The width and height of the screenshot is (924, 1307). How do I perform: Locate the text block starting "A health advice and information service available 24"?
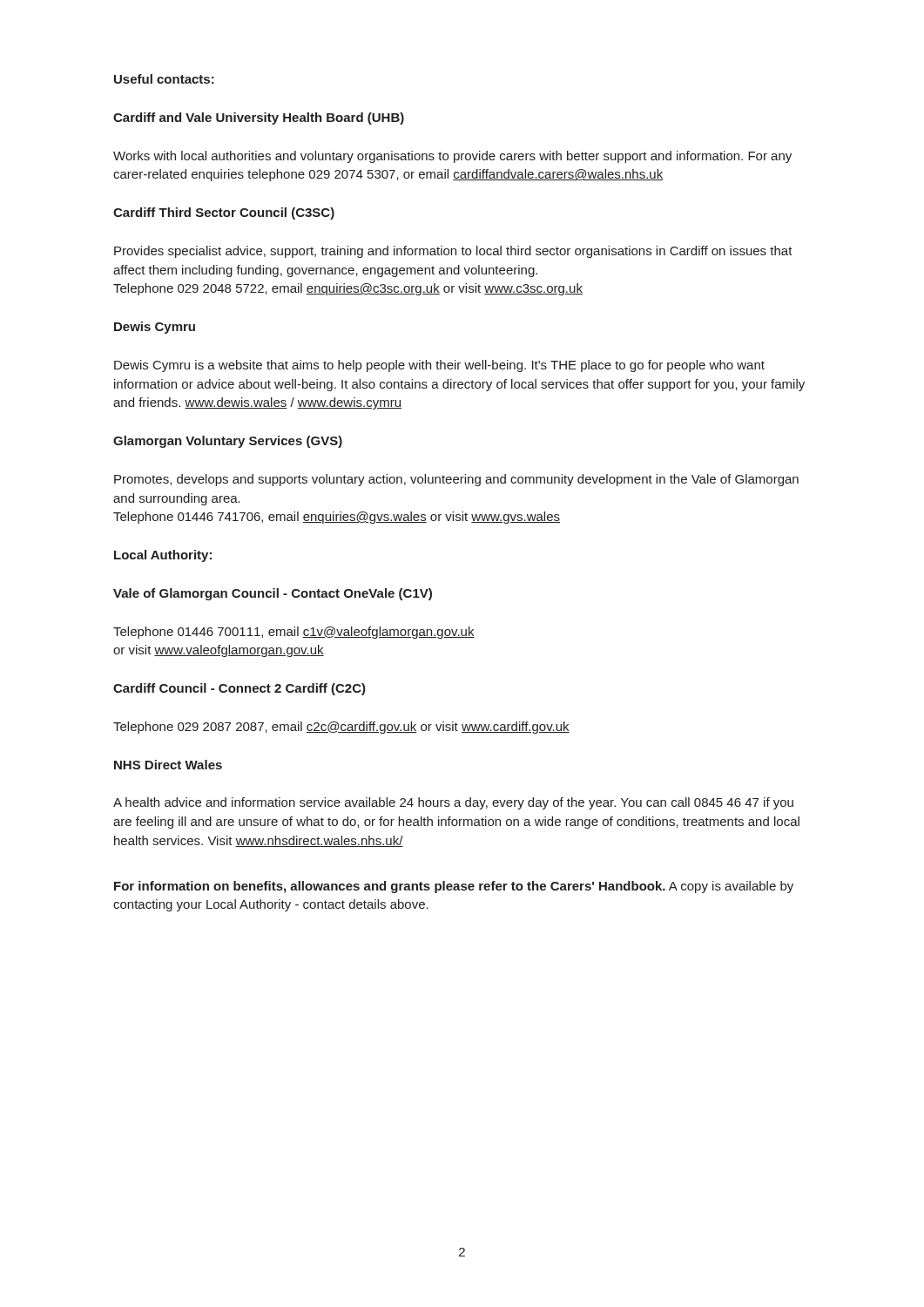coord(462,822)
